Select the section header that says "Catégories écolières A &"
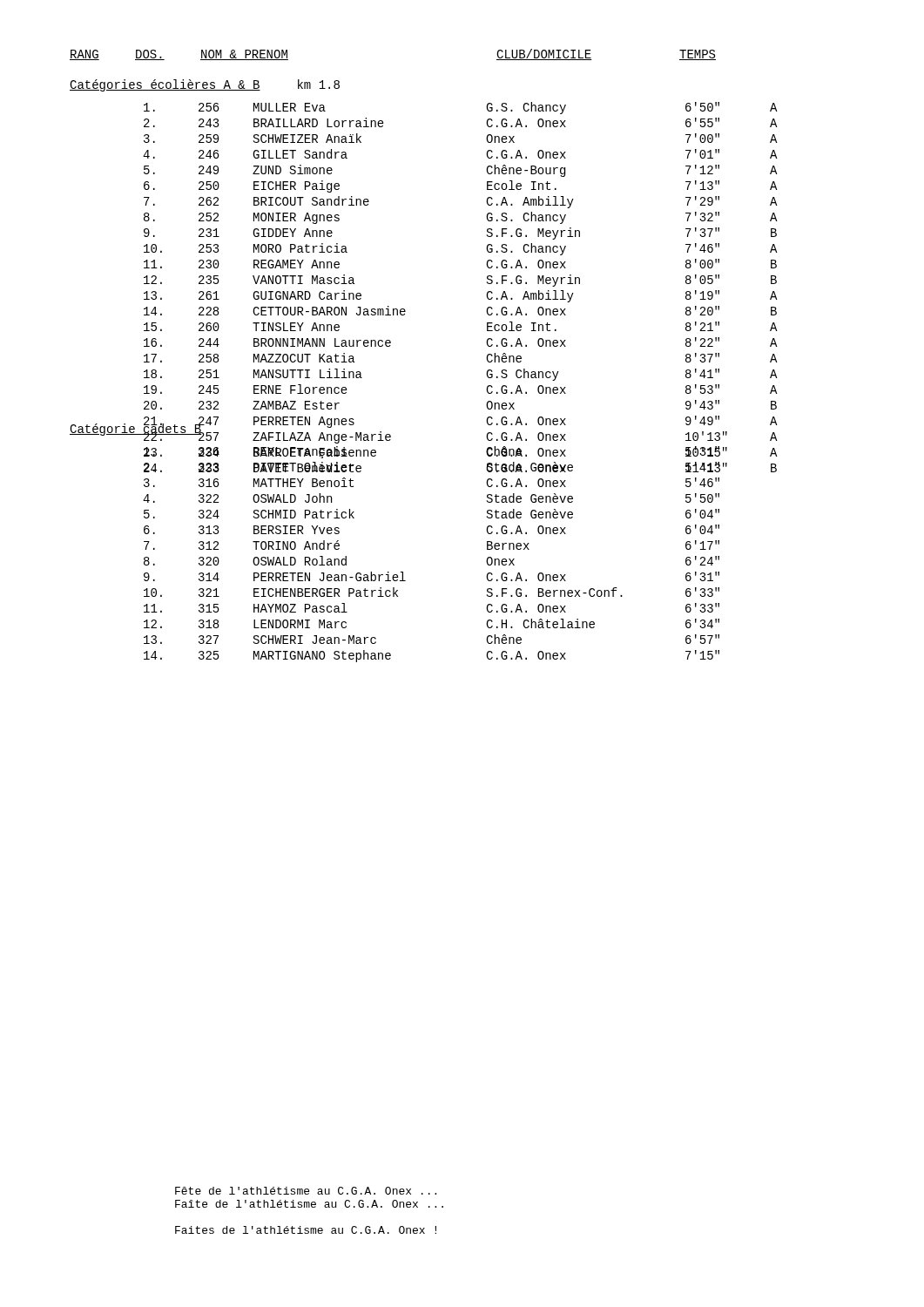Viewport: 924px width, 1307px height. click(x=205, y=85)
